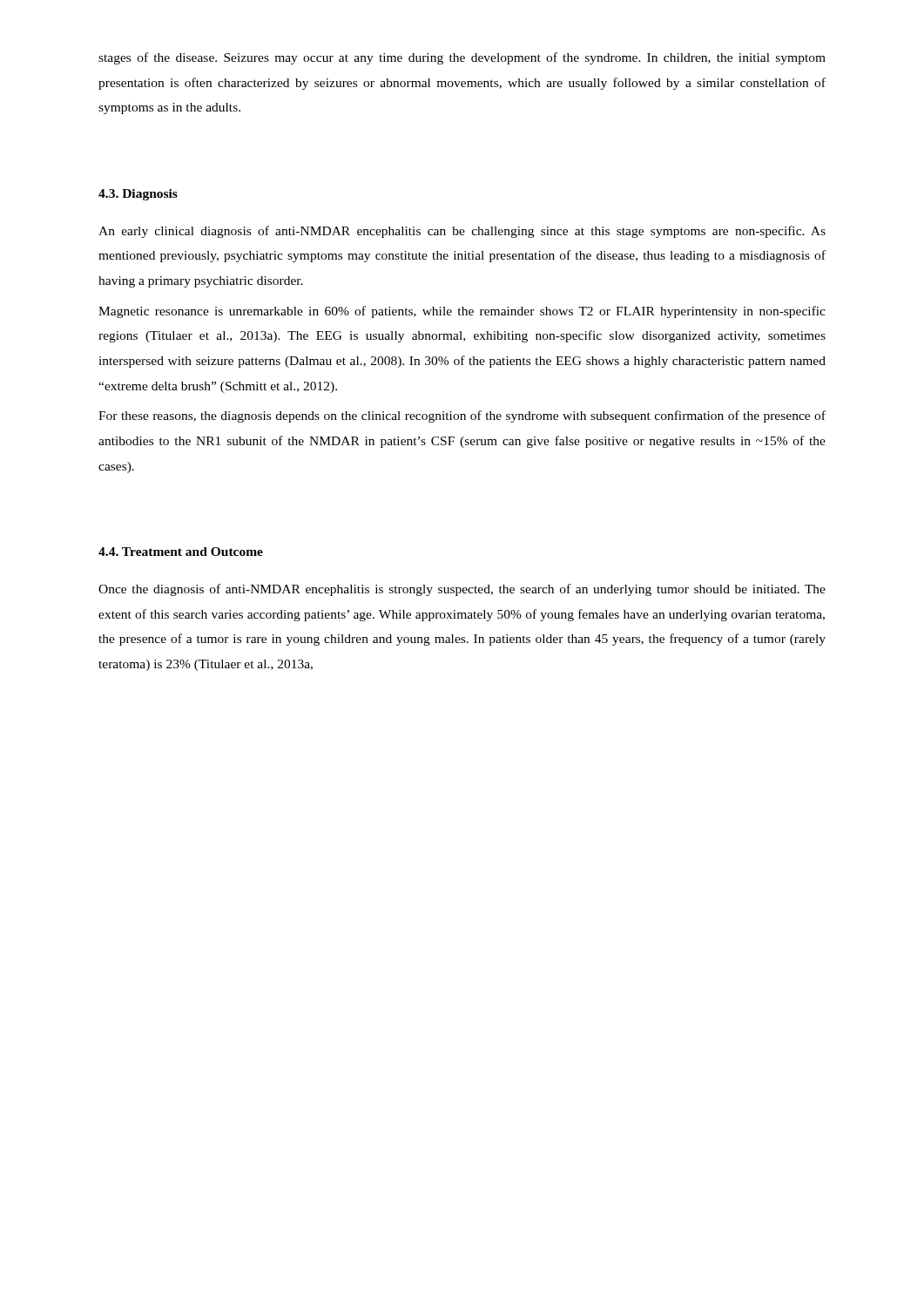
Task: Locate the region starting "For these reasons, the diagnosis"
Action: coord(462,441)
